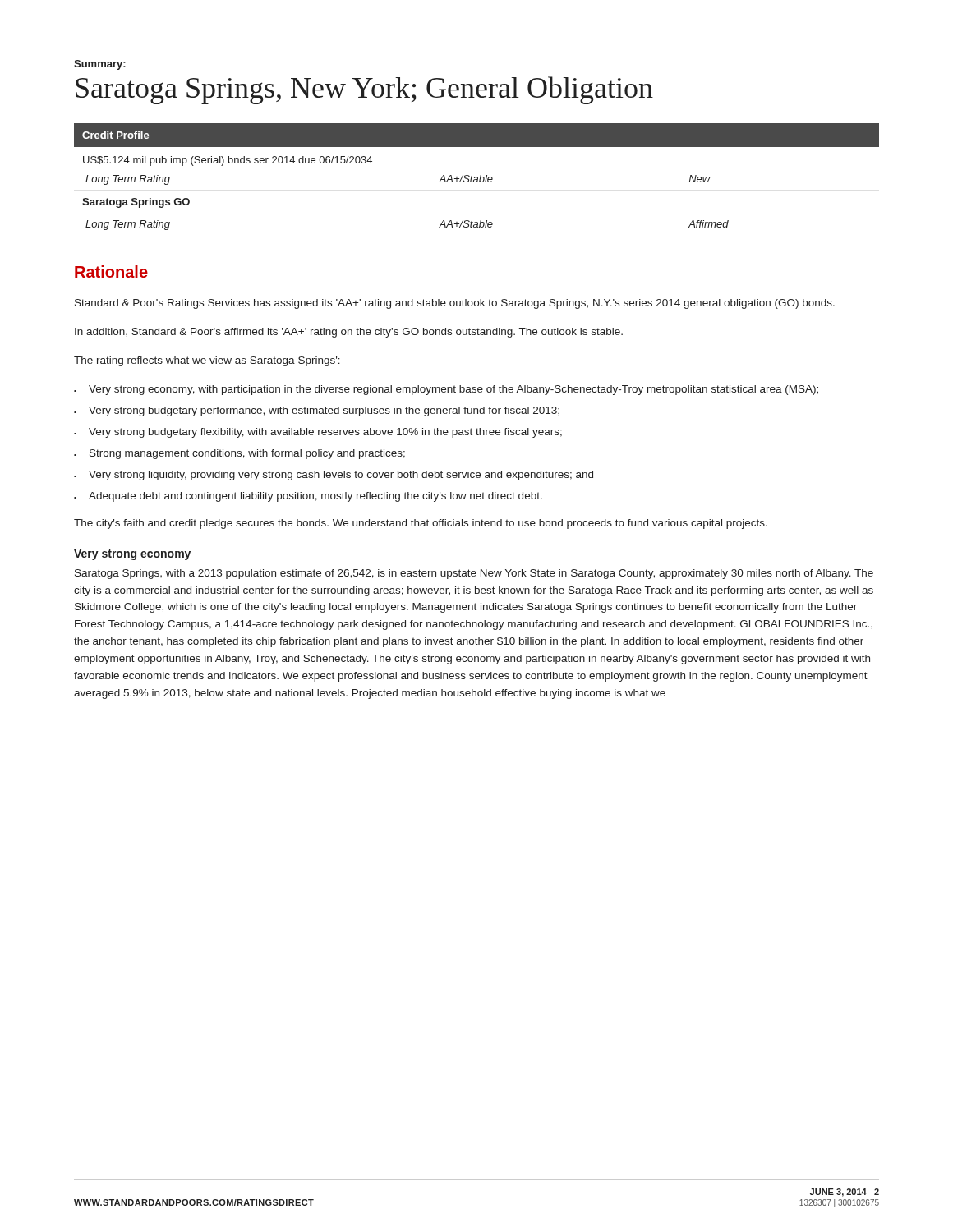This screenshot has width=953, height=1232.
Task: Select the element starting "• Strong management conditions, with formal policy and"
Action: 240,454
